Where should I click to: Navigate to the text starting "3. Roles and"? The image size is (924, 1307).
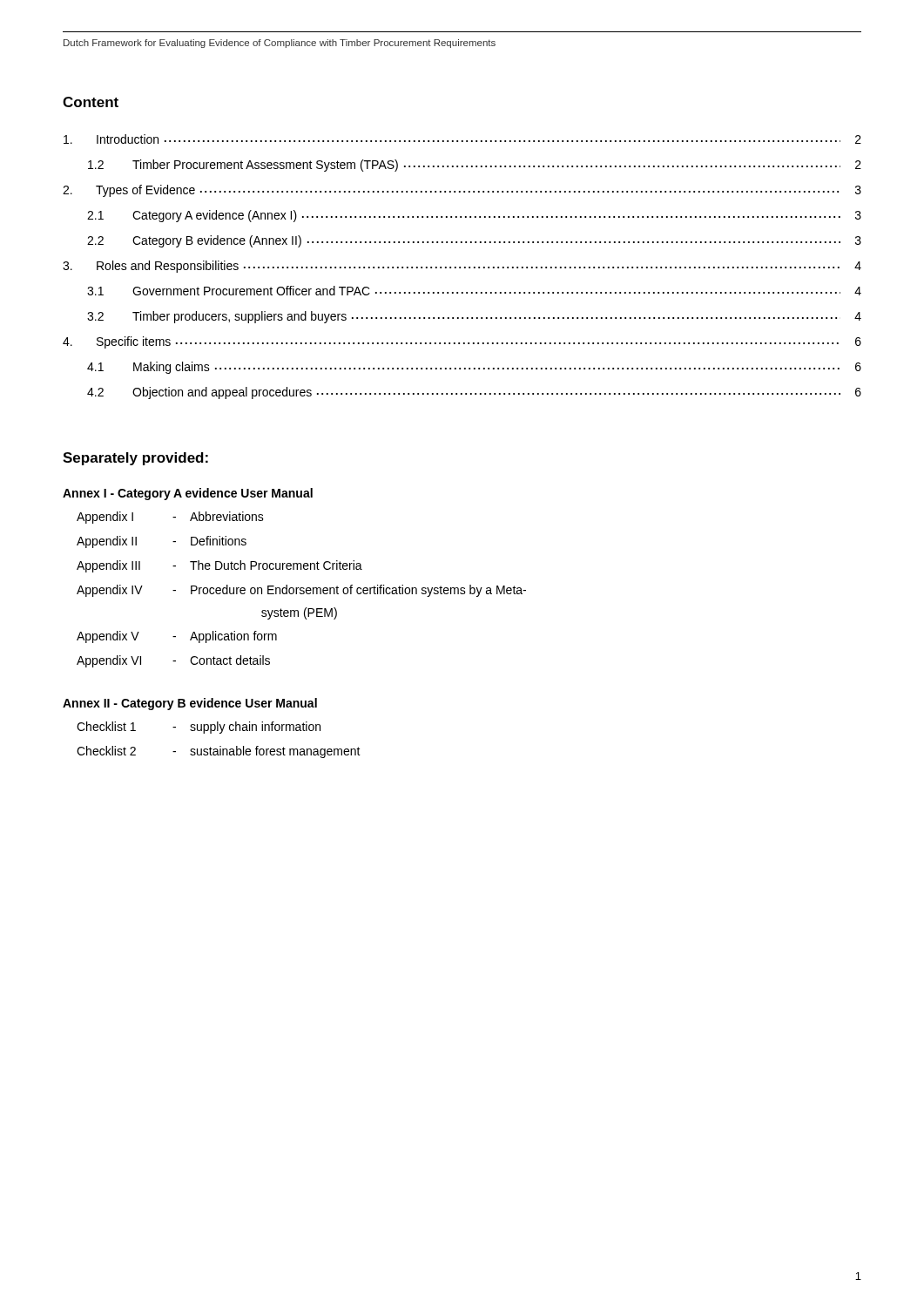[462, 266]
